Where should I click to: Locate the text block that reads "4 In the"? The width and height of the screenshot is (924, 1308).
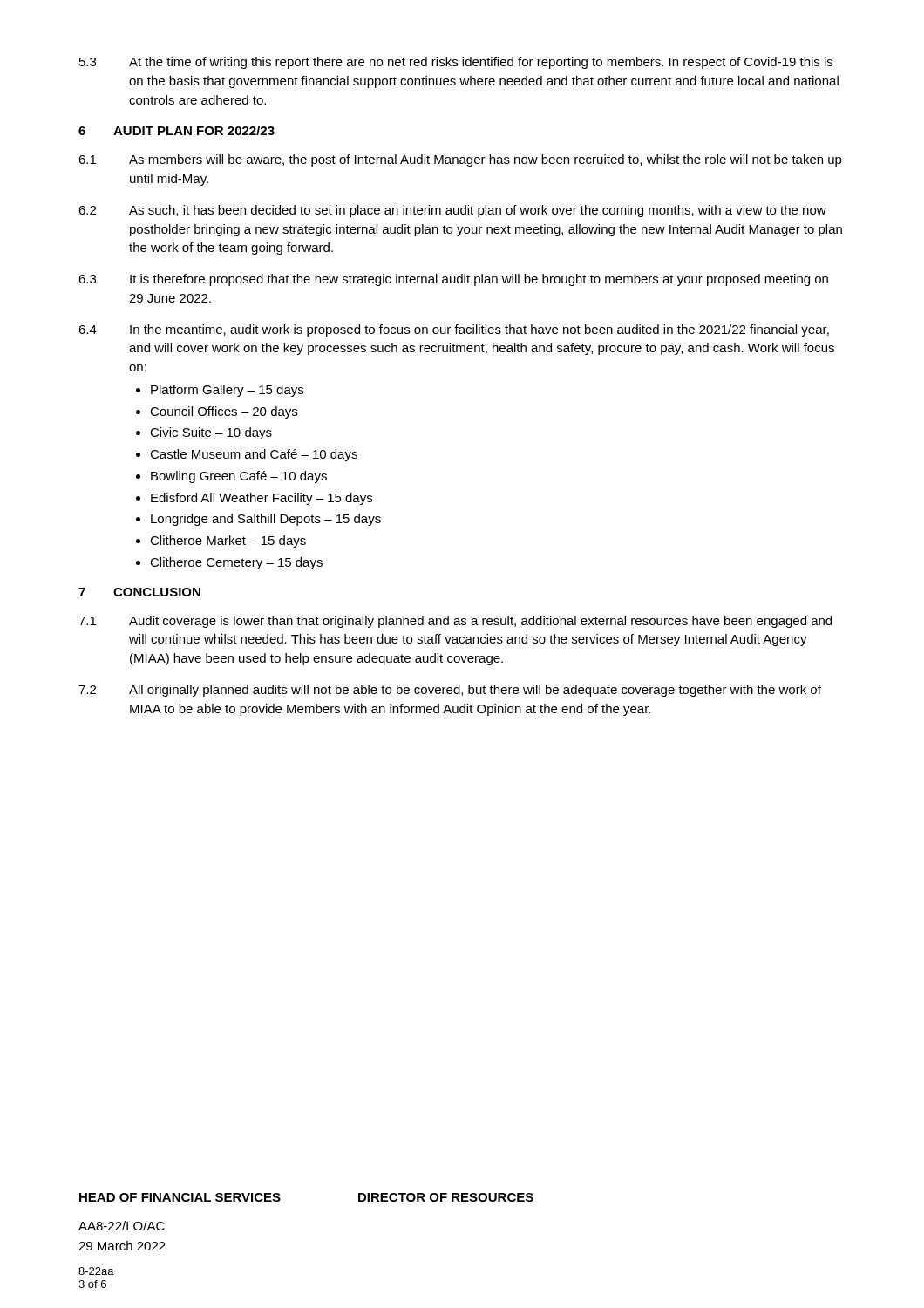click(462, 348)
